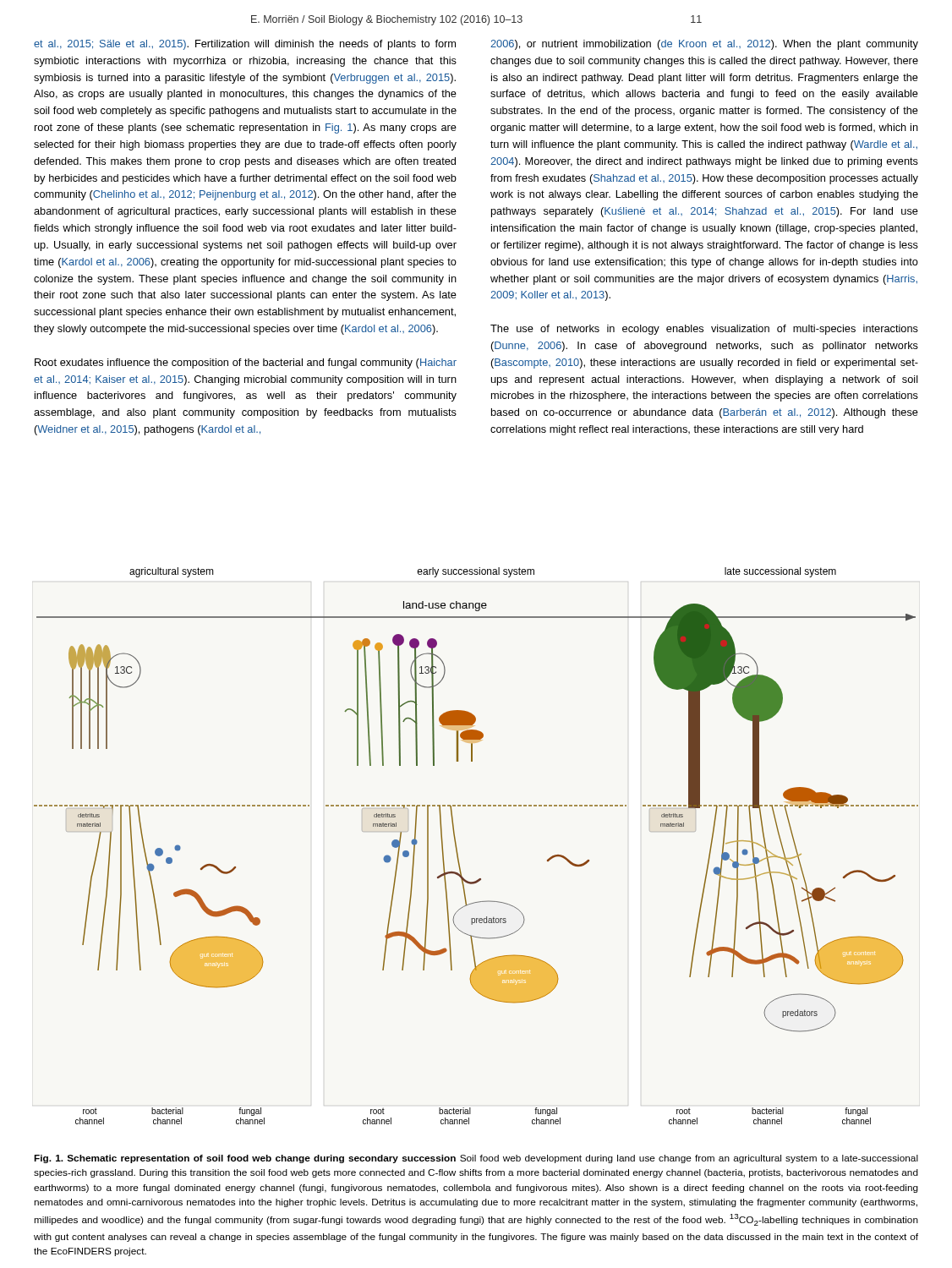Click on the illustration
Screen dimensions: 1268x952
pos(476,852)
